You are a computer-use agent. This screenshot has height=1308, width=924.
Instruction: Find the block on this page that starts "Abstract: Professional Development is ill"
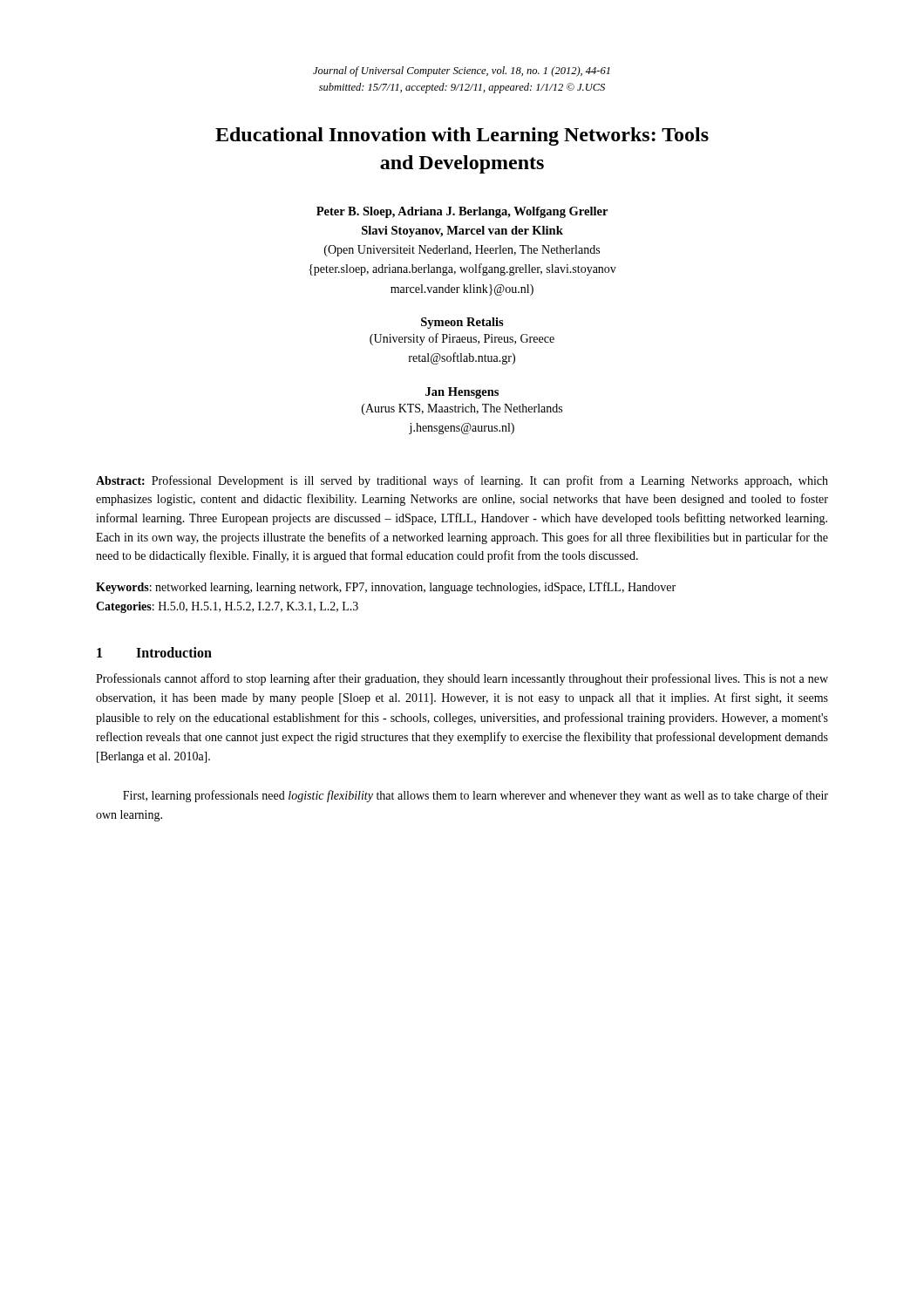pos(462,519)
